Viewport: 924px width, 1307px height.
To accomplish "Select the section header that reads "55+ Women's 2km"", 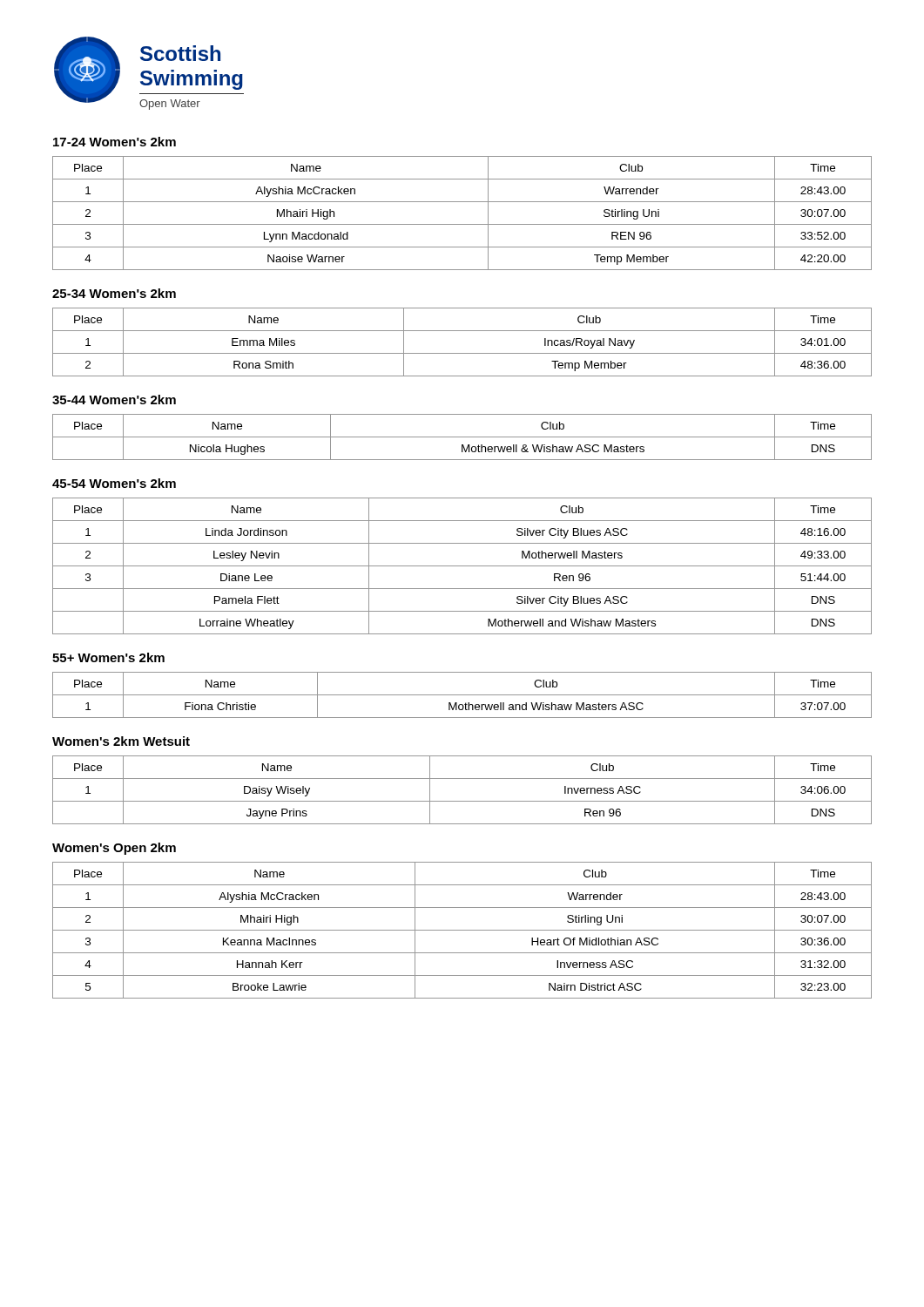I will (109, 658).
